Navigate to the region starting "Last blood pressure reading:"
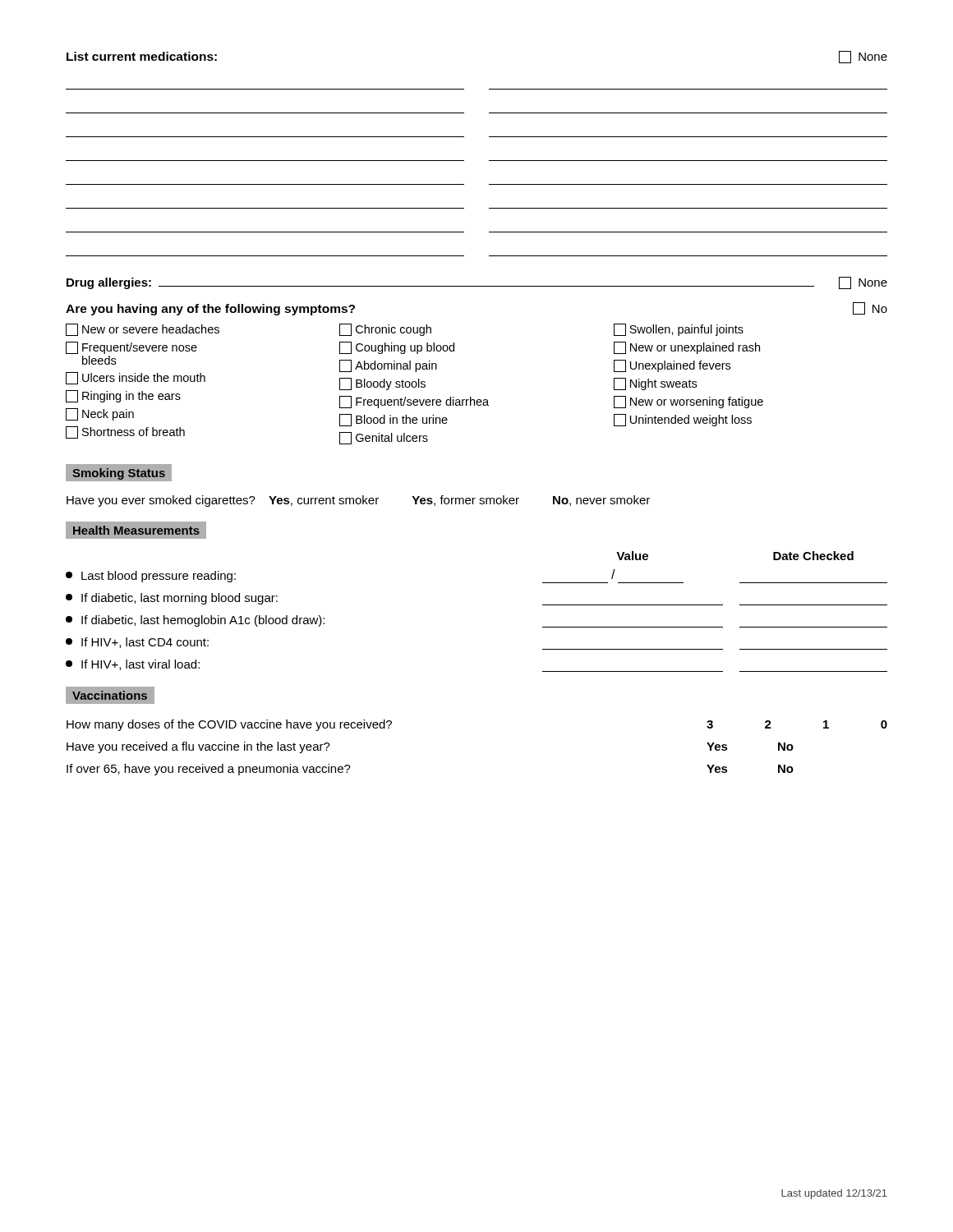 tap(152, 576)
